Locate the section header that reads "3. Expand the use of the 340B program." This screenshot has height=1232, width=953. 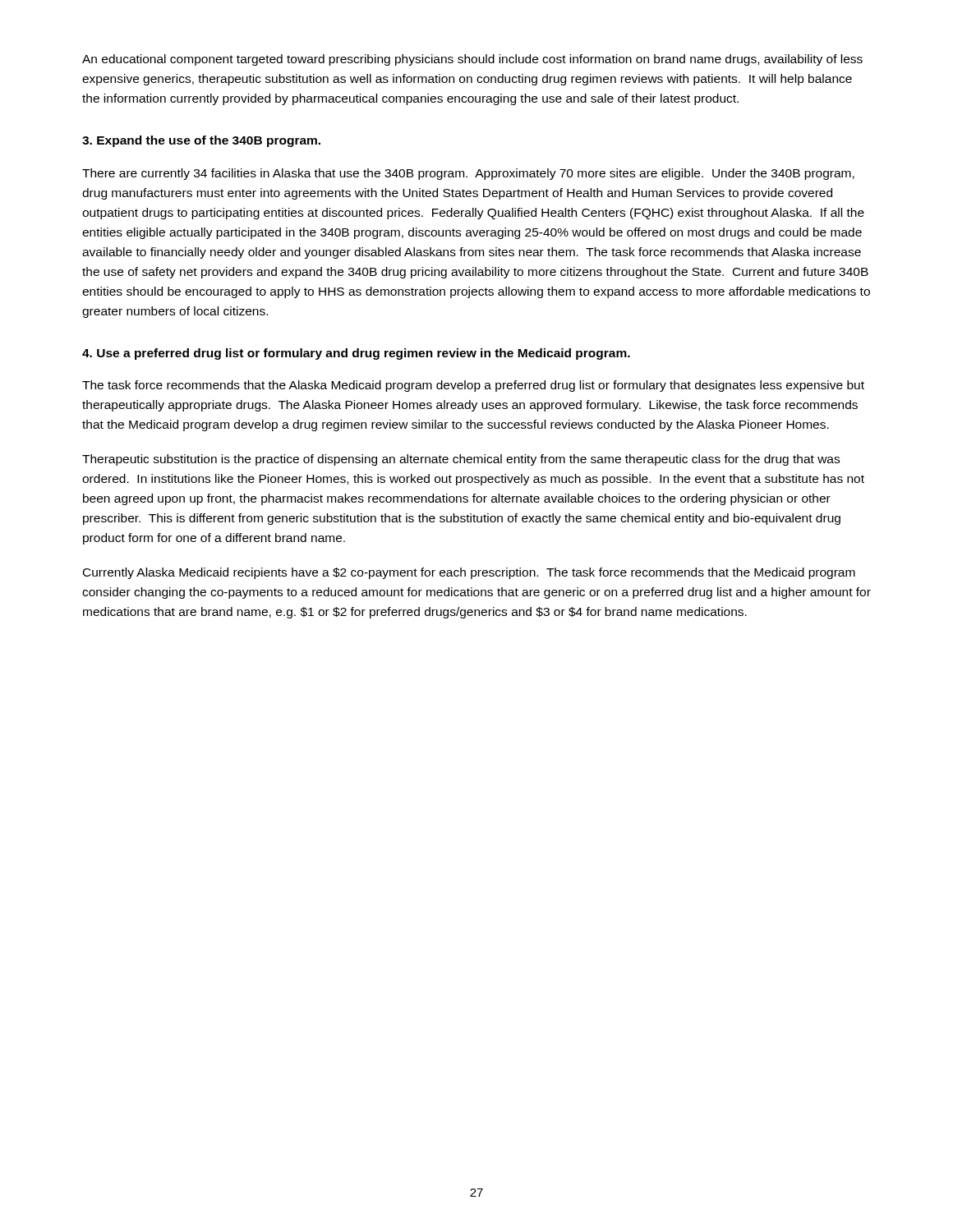(202, 140)
